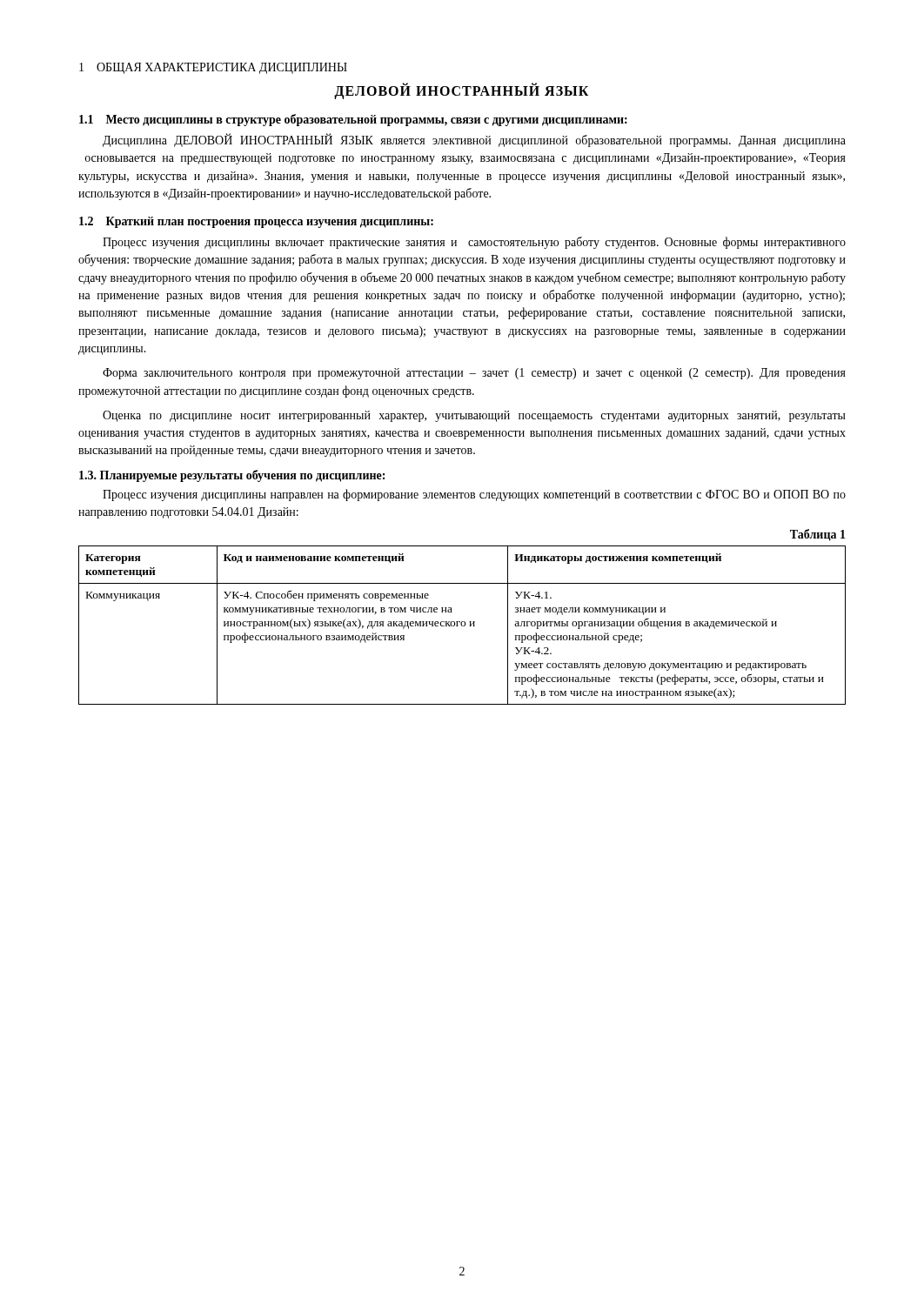Point to the passage starting "ДЕЛОВОЙ ИНОСТРАННЫЙ ЯЗЫК"
Image resolution: width=924 pixels, height=1305 pixels.
tap(462, 91)
